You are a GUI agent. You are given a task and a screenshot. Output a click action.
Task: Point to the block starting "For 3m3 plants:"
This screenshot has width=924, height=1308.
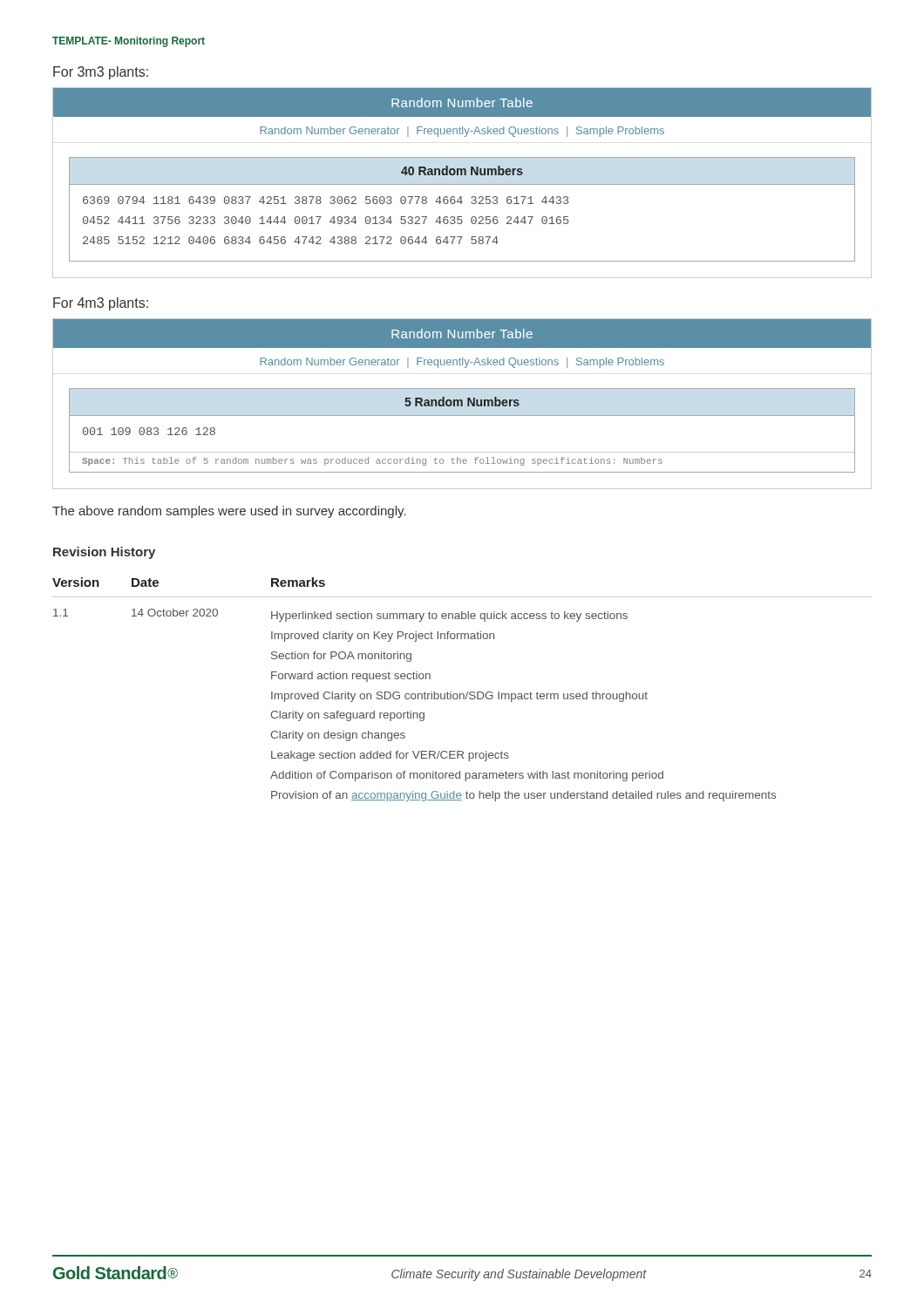tap(101, 72)
